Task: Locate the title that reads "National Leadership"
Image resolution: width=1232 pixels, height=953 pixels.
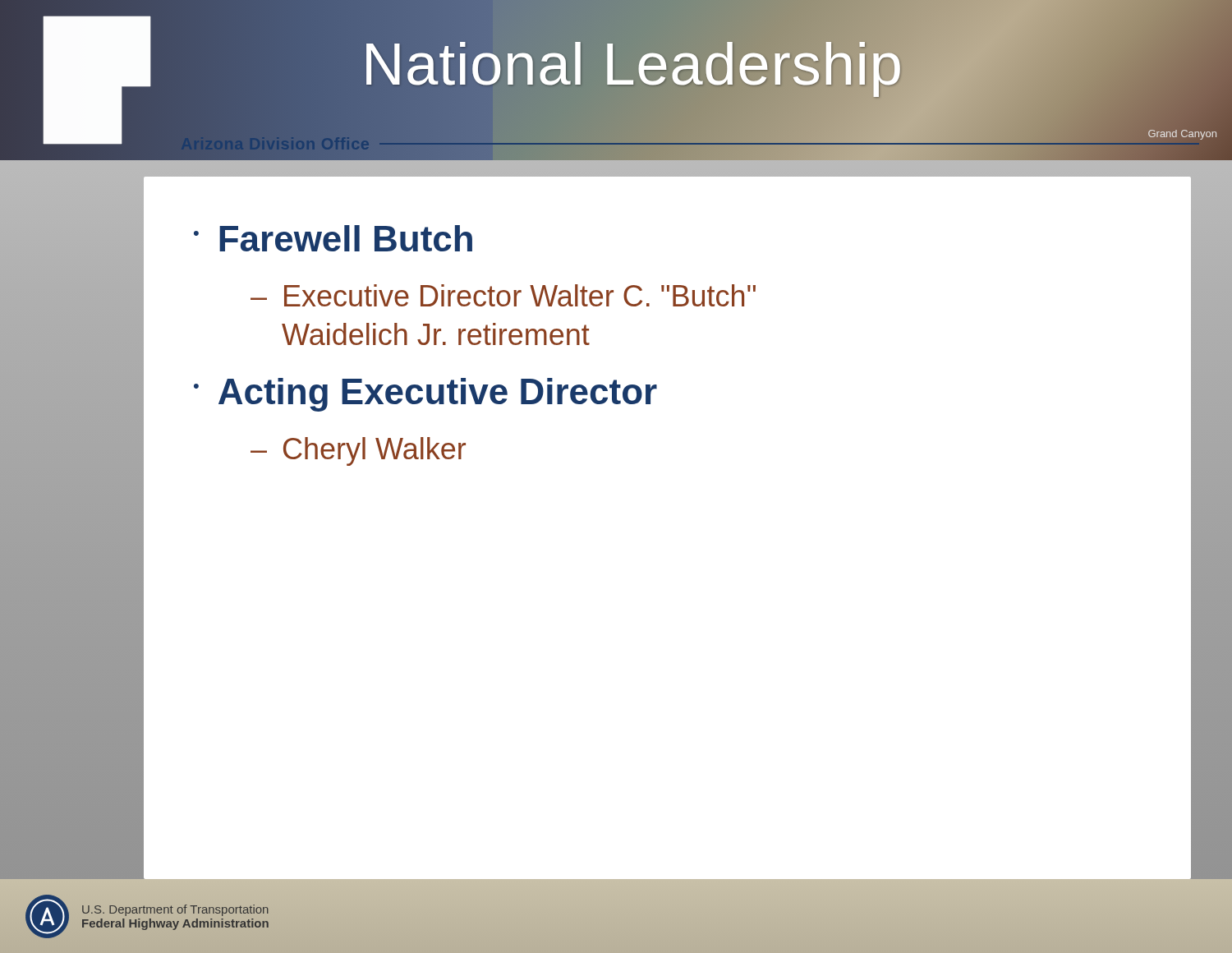Action: click(x=632, y=64)
